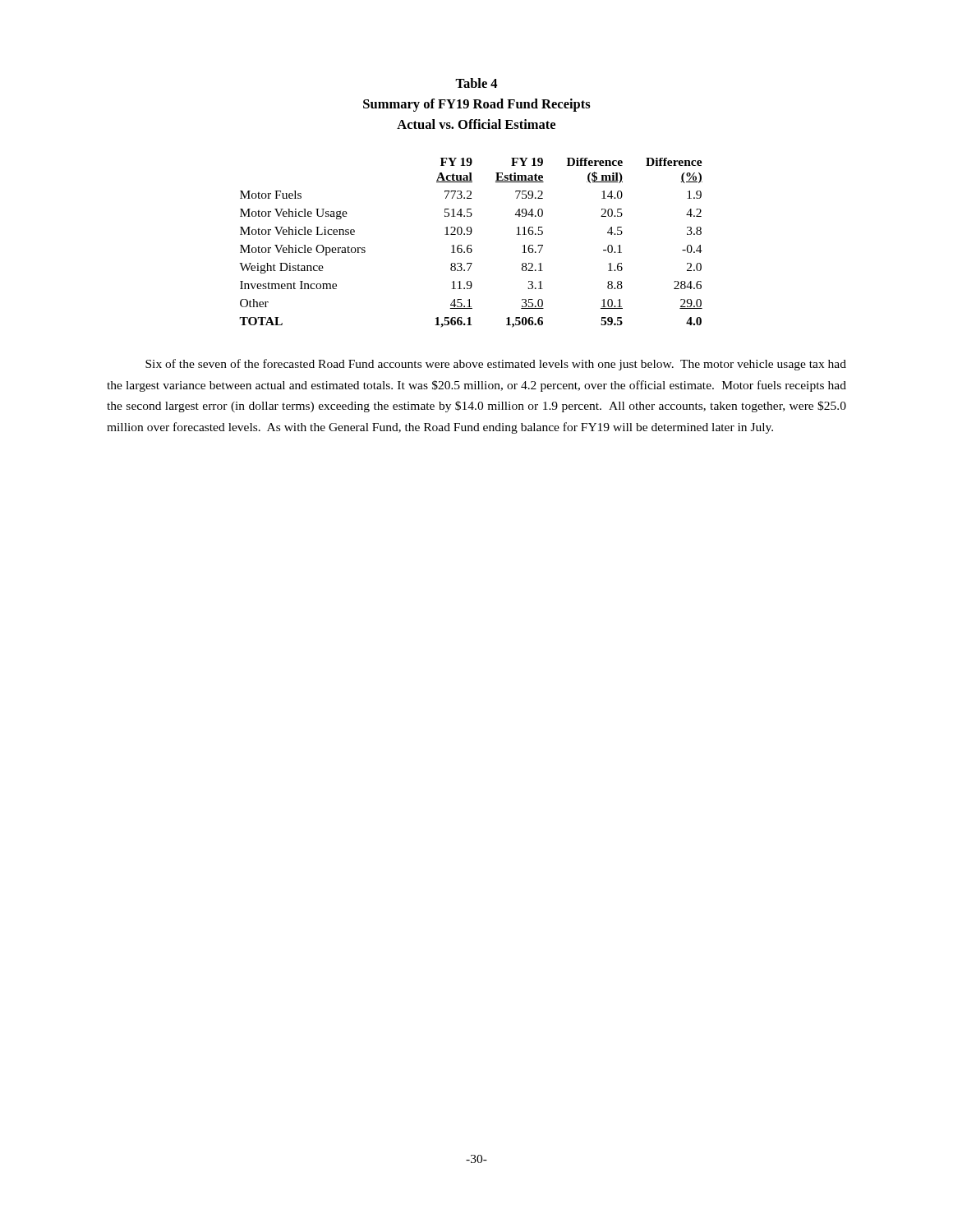
Task: Locate the table with the text "Motor Vehicle License"
Action: (476, 242)
